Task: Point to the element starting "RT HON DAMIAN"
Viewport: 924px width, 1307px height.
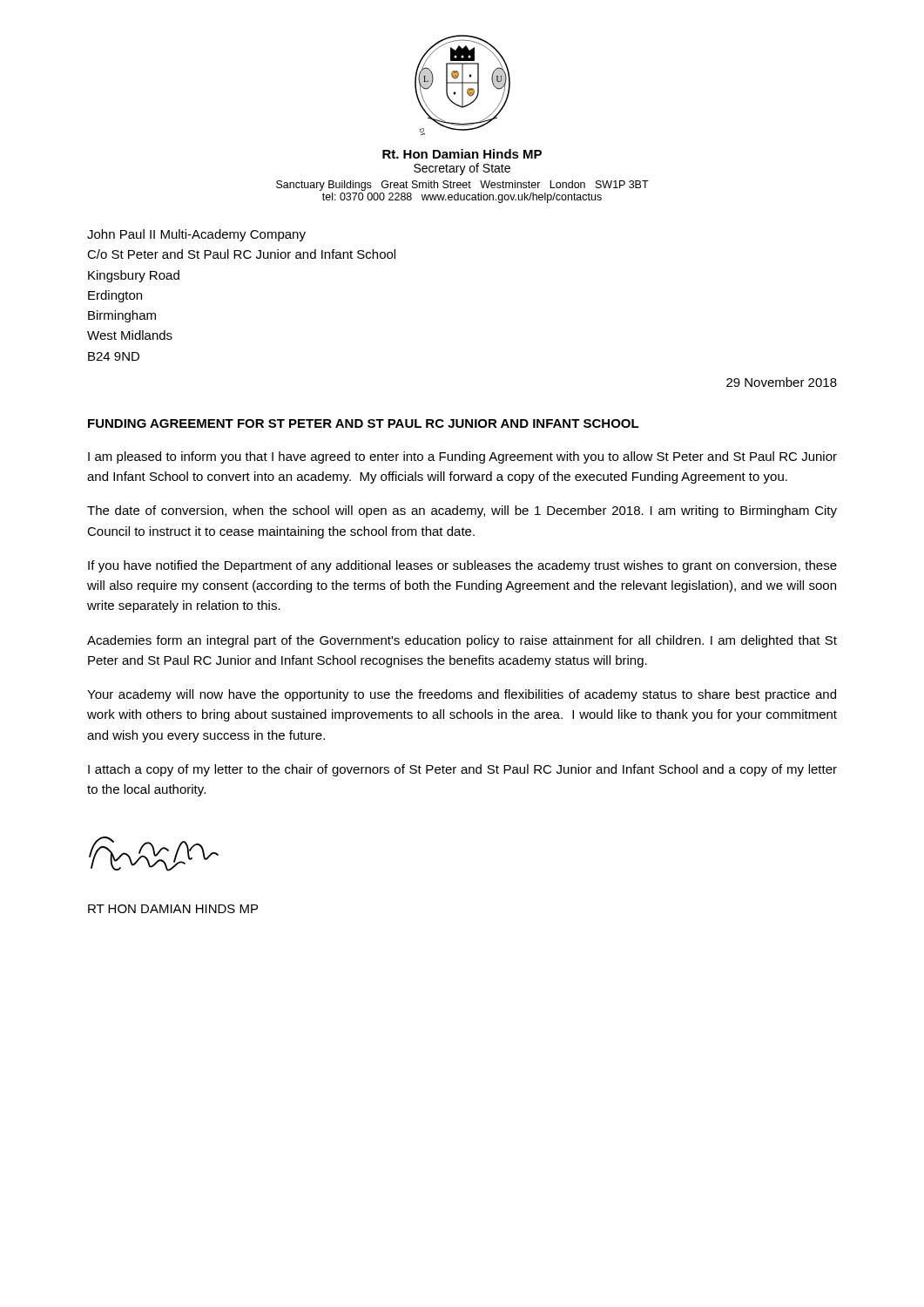Action: click(x=173, y=909)
